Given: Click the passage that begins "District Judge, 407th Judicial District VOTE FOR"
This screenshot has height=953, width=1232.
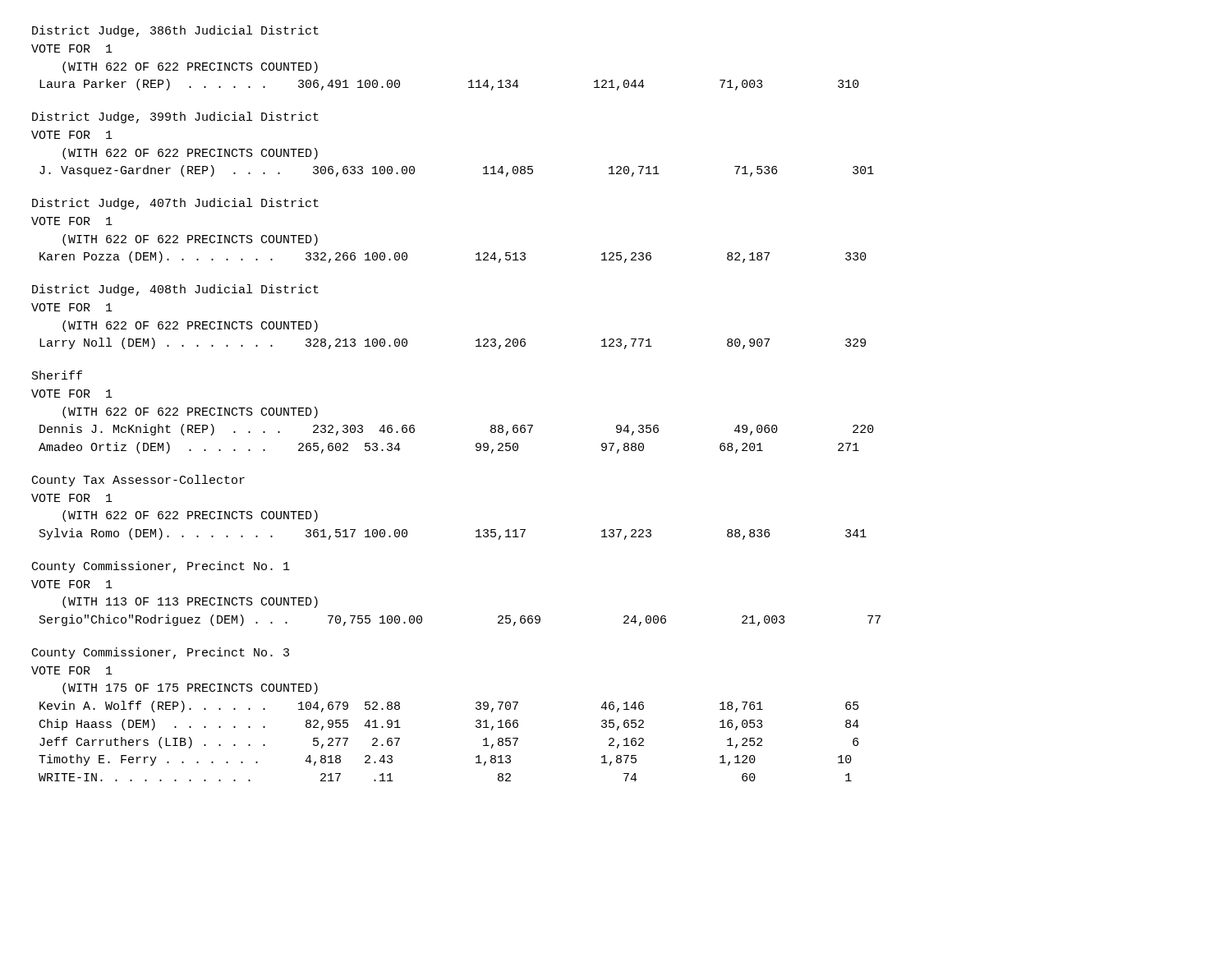Looking at the screenshot, I should [175, 204].
